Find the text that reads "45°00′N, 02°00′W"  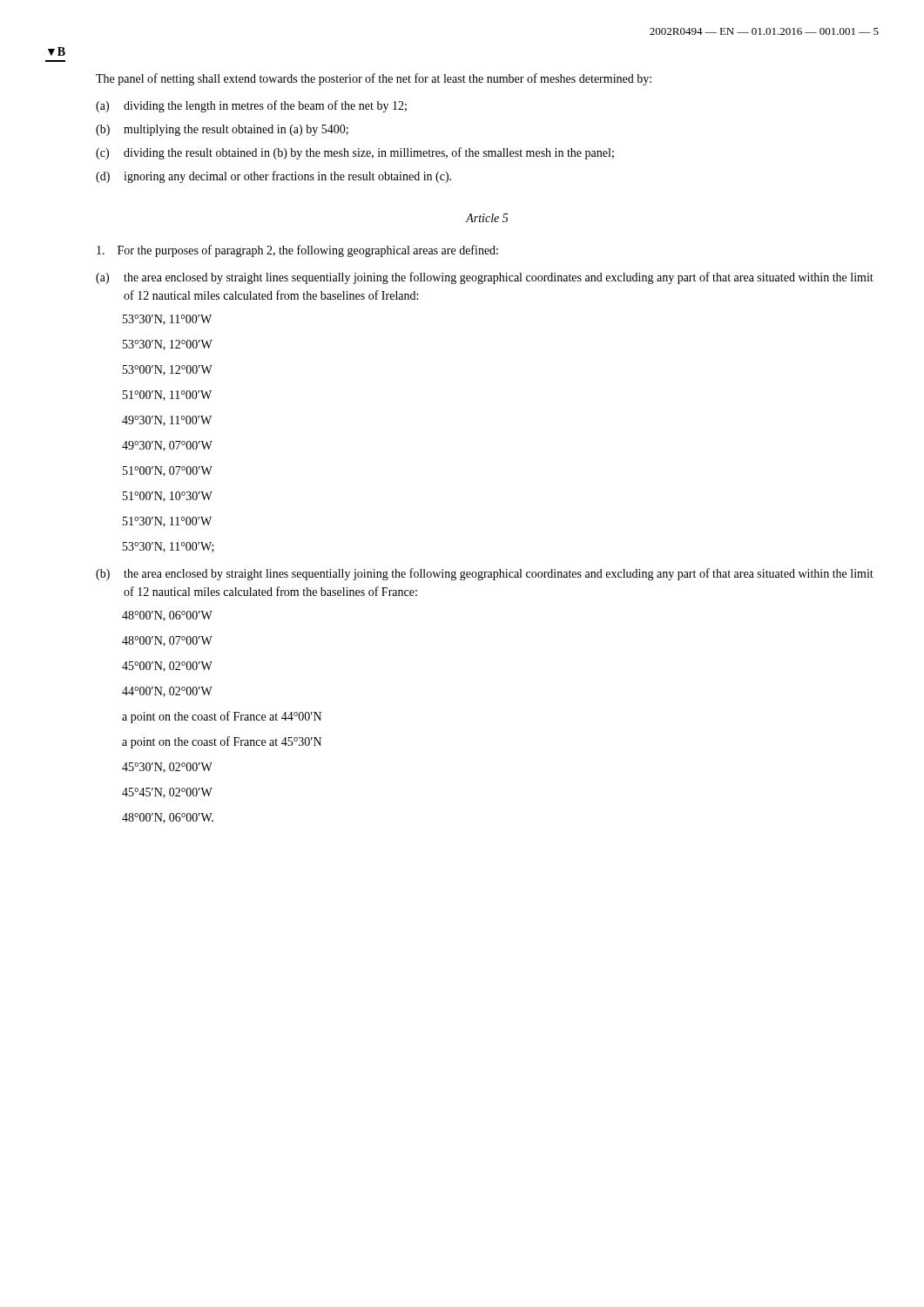pos(167,666)
